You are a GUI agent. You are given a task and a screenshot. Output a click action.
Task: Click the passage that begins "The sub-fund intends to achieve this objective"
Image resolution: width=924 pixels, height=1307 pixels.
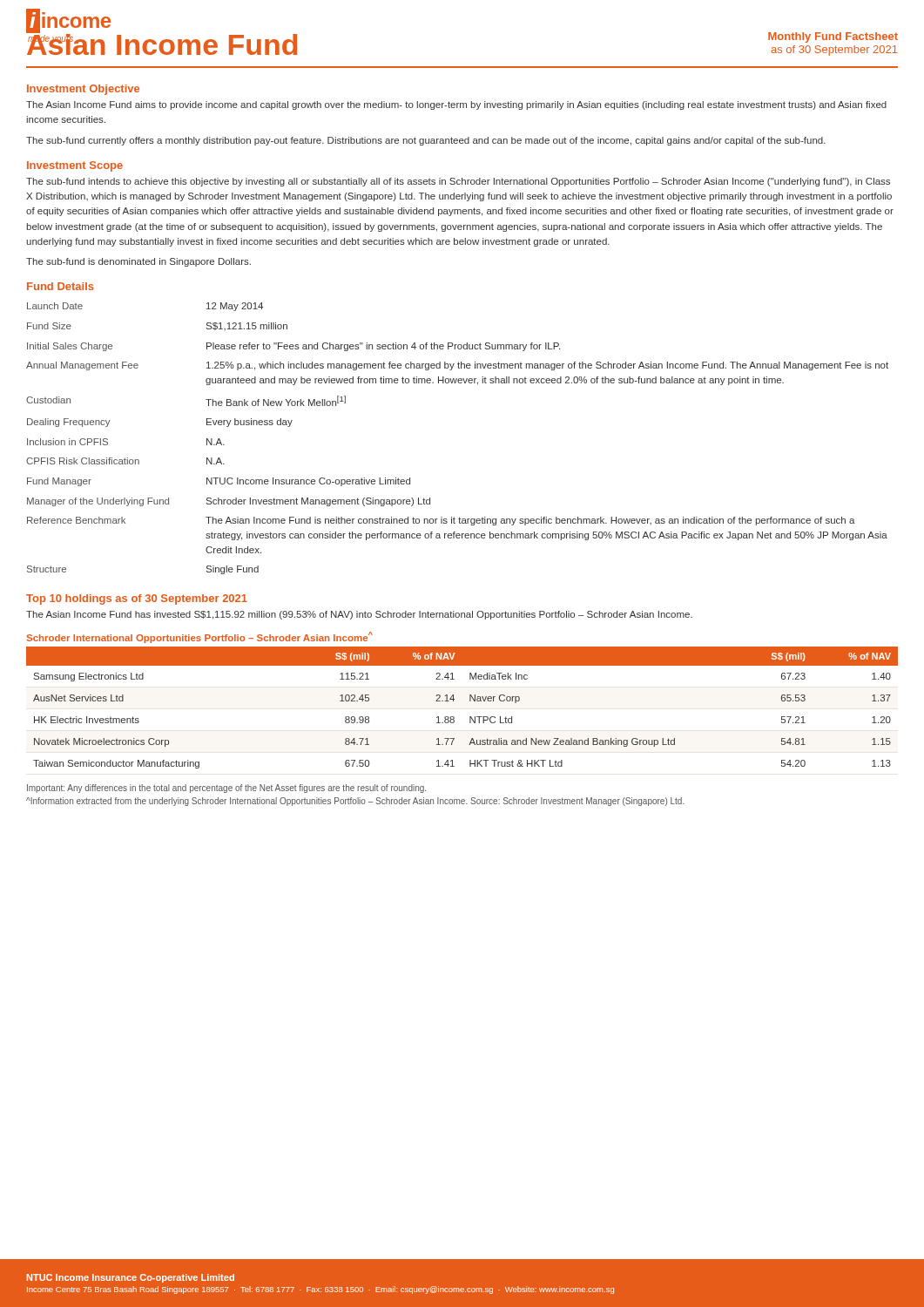click(460, 211)
